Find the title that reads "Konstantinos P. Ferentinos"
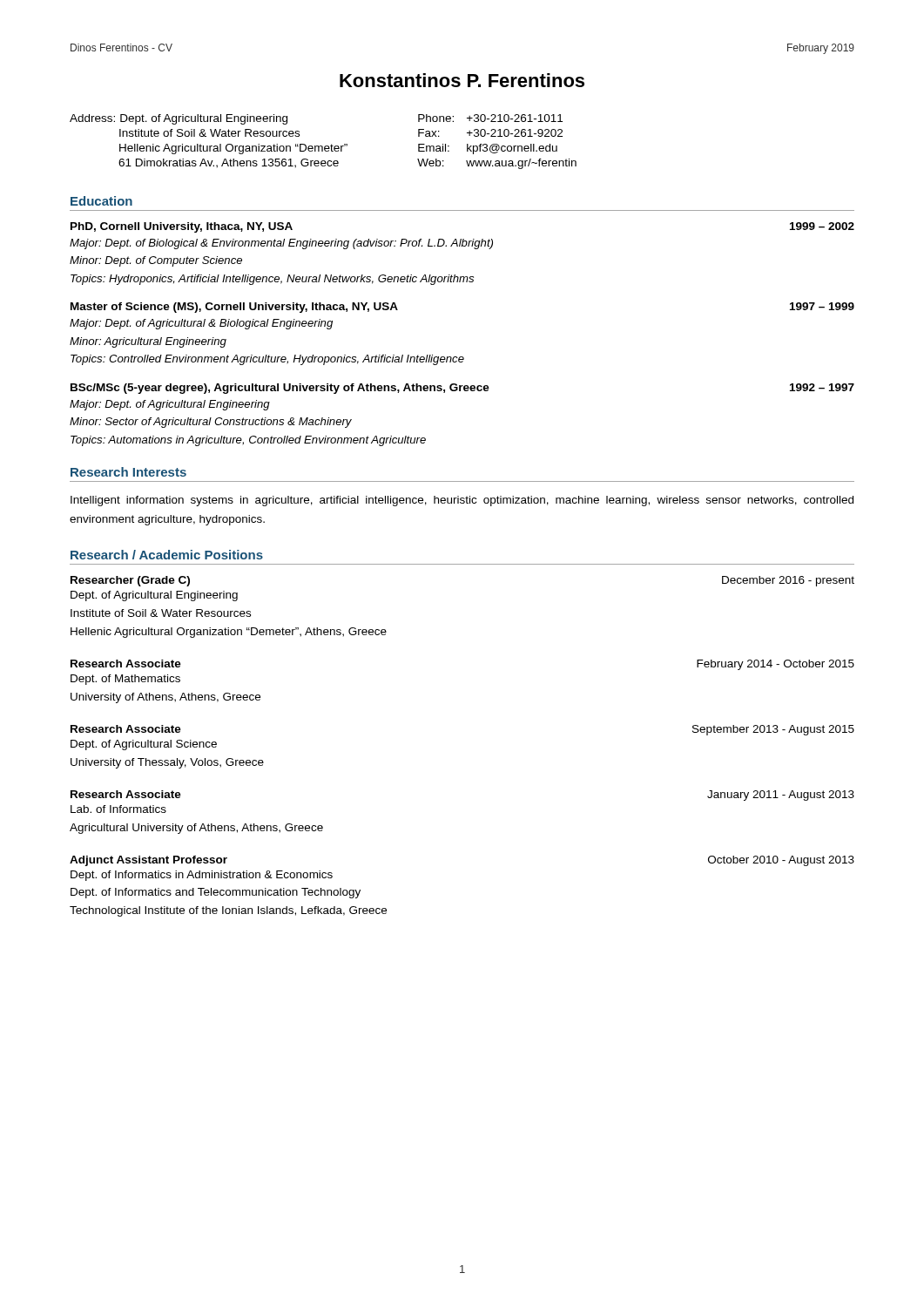This screenshot has width=924, height=1307. pyautogui.click(x=462, y=81)
